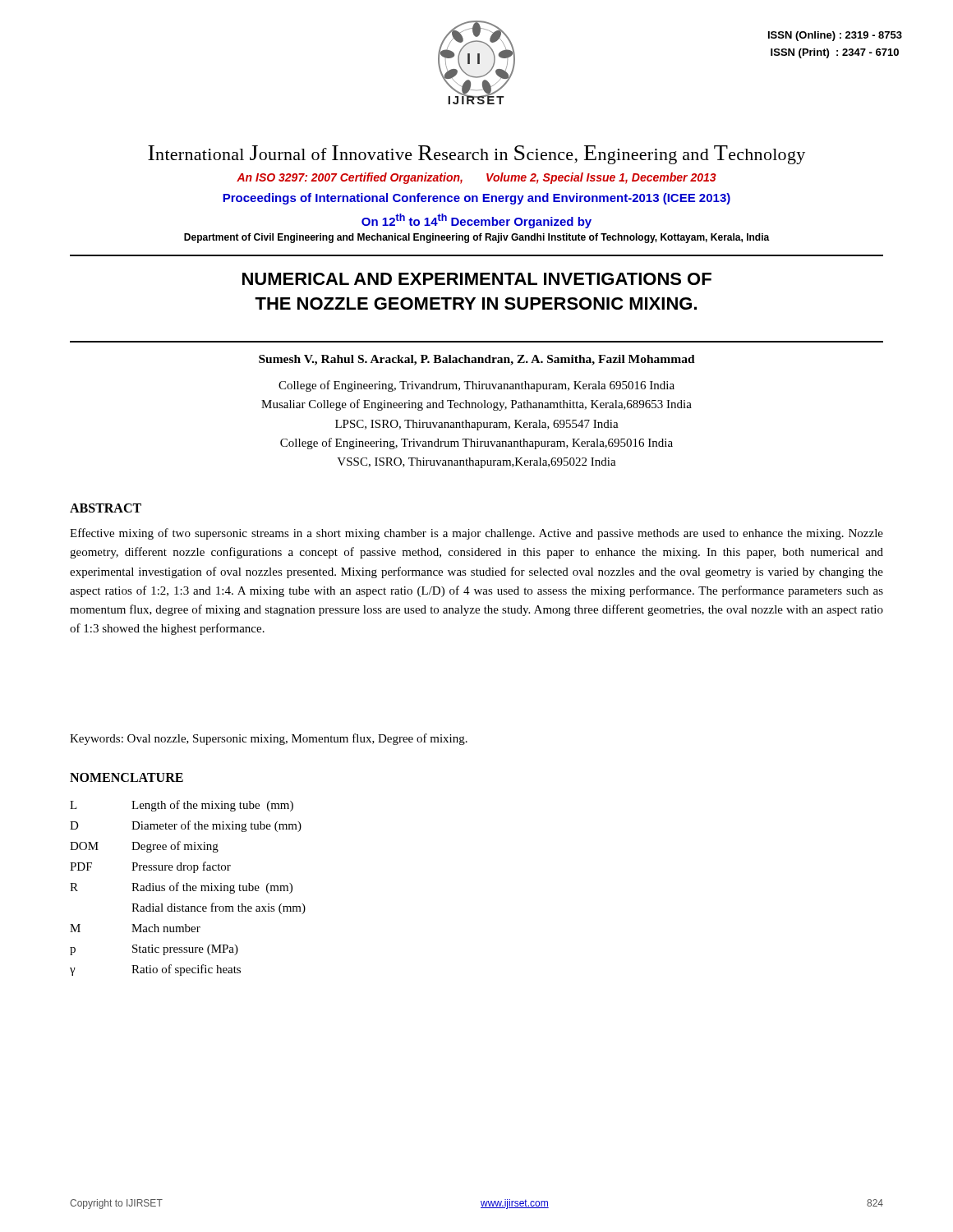Select the text starting "Keywords: Oval nozzle, Supersonic mixing, Momentum flux,"
Image resolution: width=953 pixels, height=1232 pixels.
click(x=269, y=738)
